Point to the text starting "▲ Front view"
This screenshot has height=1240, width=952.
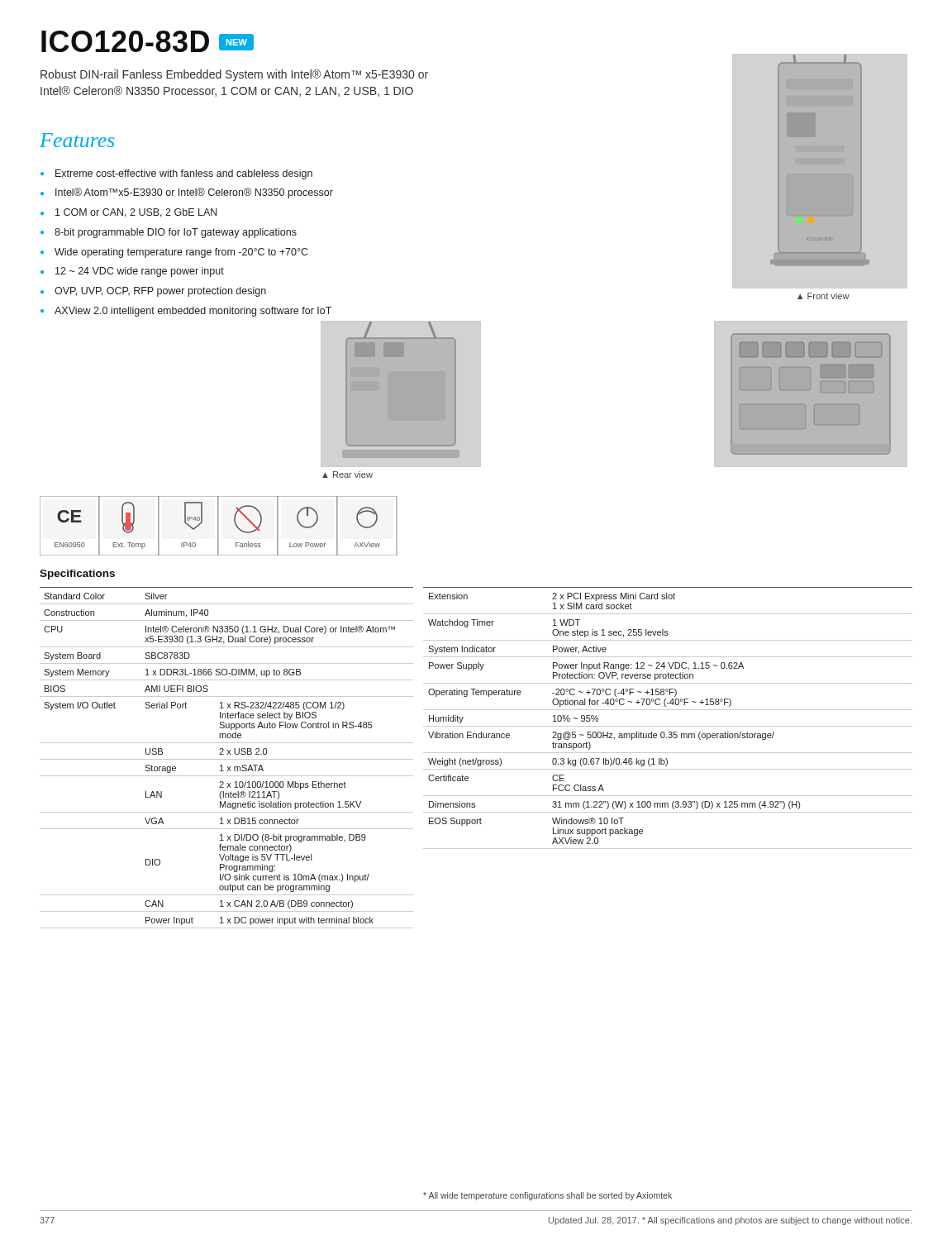(x=822, y=296)
